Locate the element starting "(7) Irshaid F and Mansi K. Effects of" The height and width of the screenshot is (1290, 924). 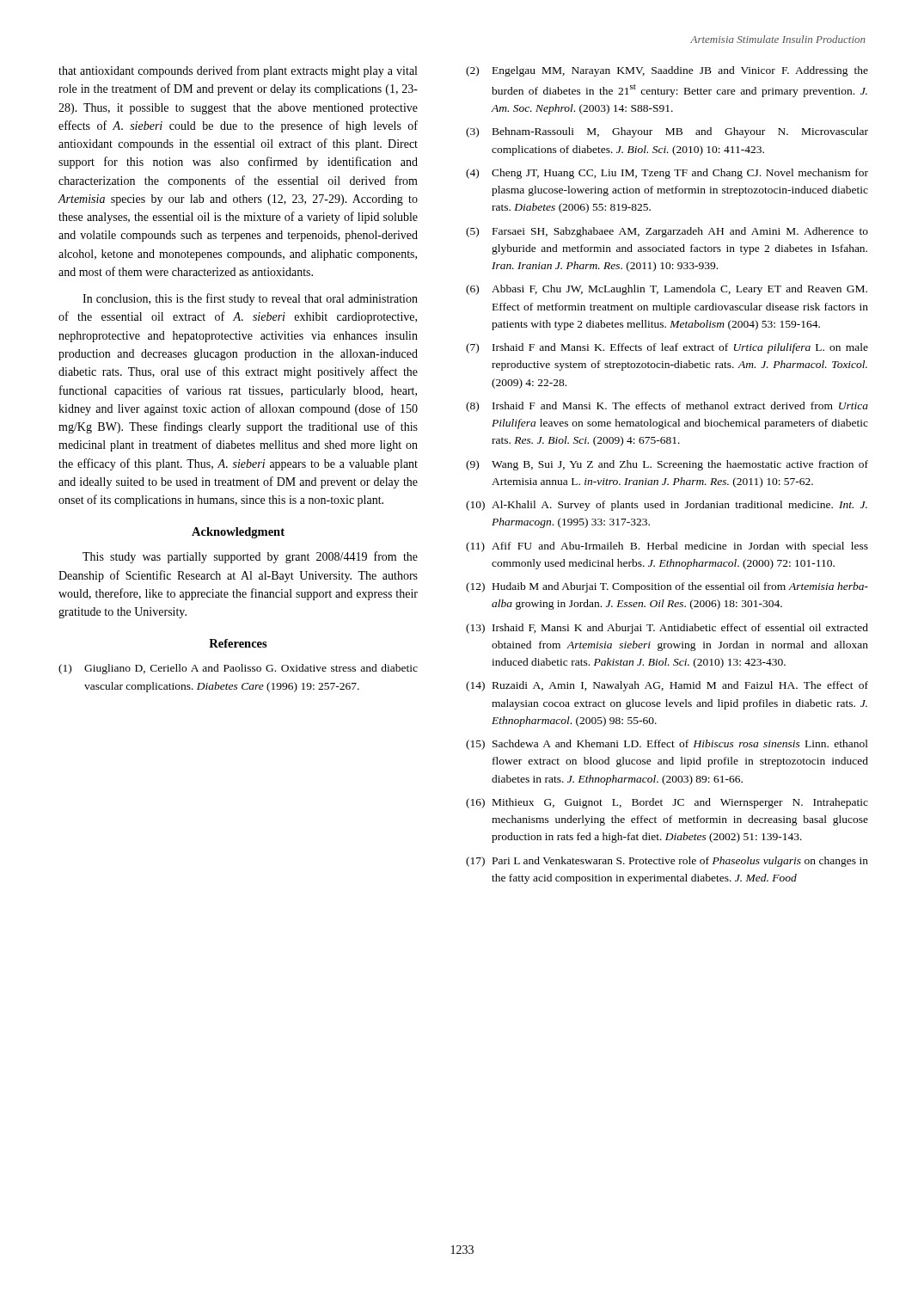pyautogui.click(x=667, y=365)
